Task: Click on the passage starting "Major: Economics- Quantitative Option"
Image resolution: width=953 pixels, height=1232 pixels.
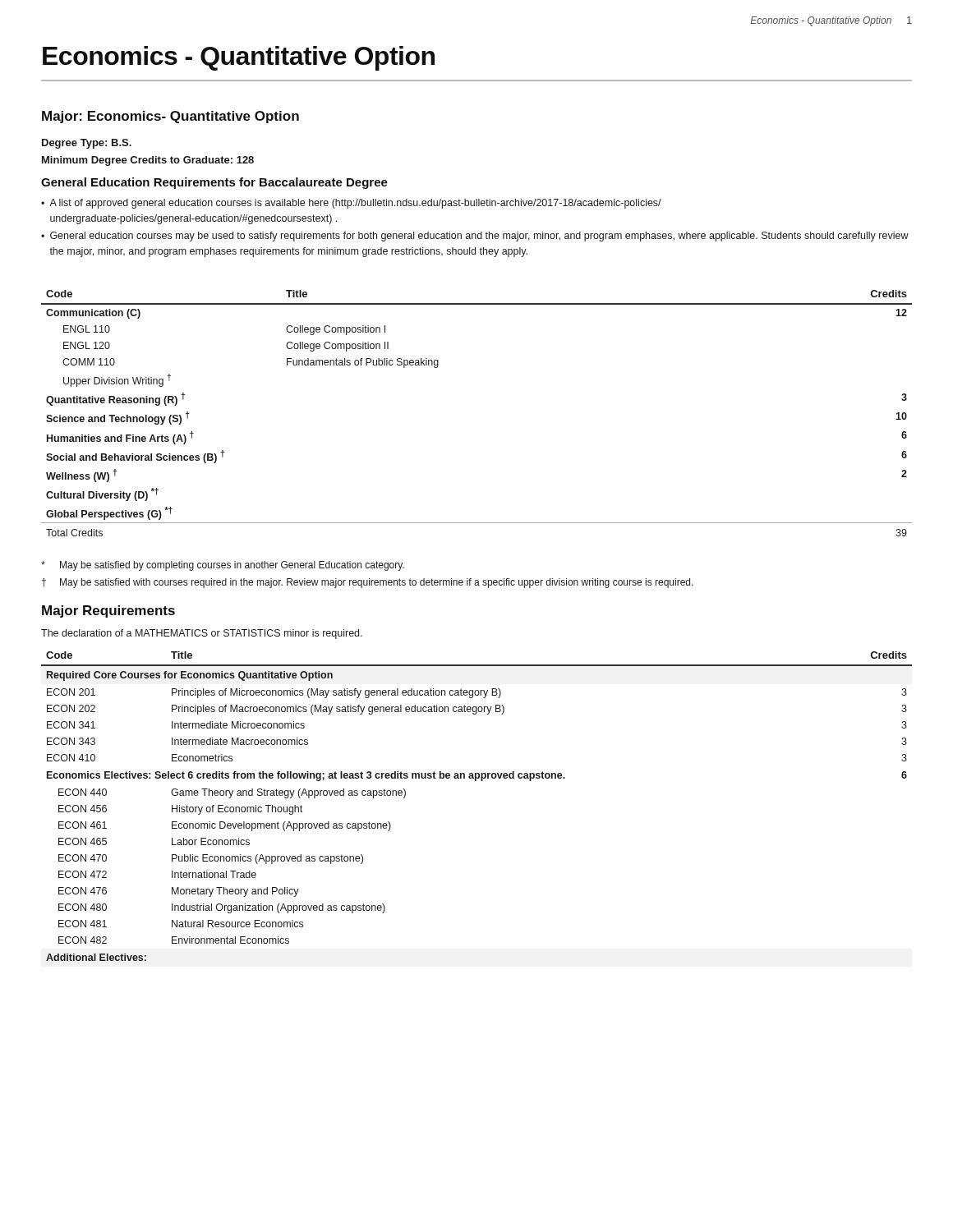Action: click(x=170, y=117)
